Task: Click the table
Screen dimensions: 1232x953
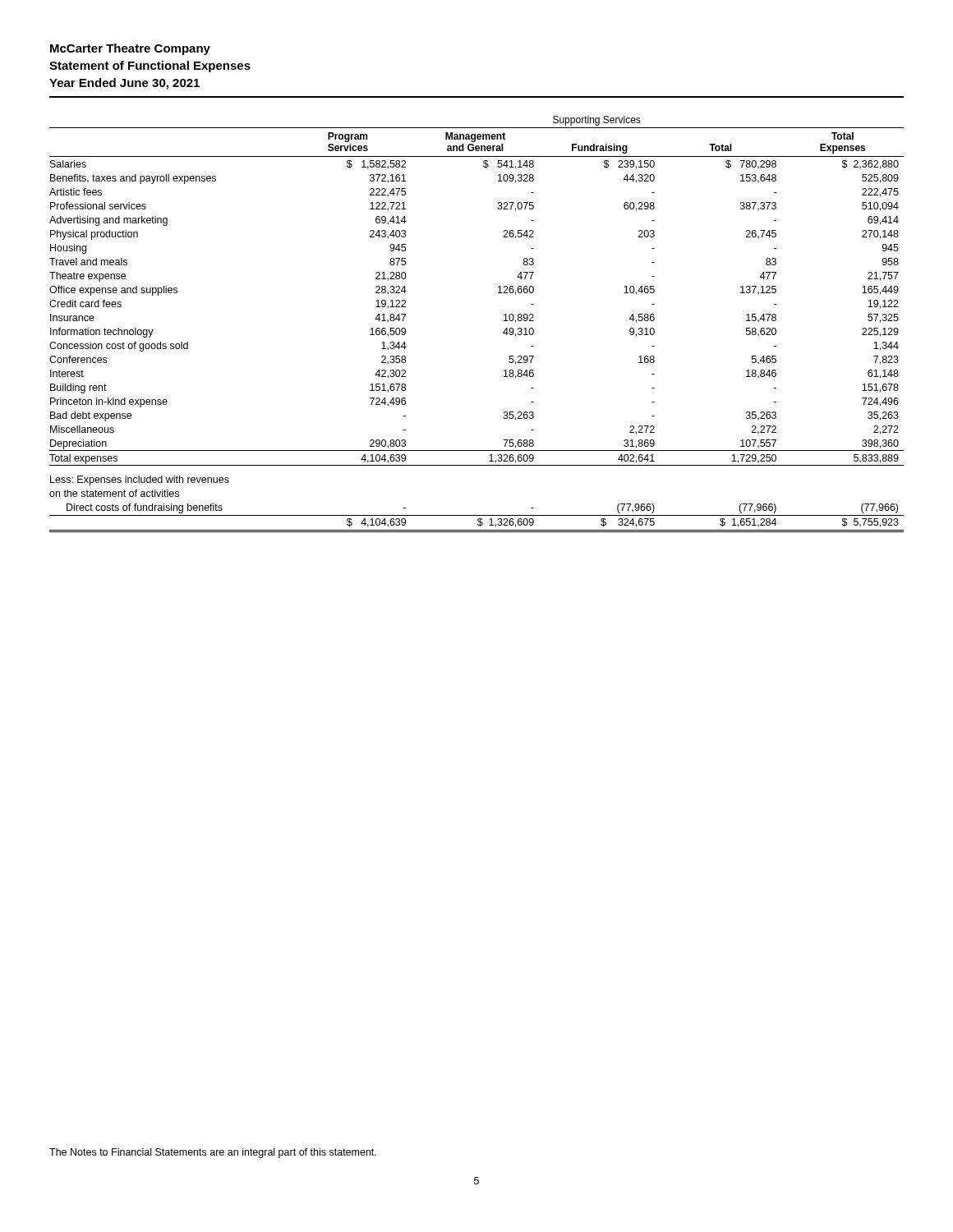Action: pyautogui.click(x=476, y=322)
